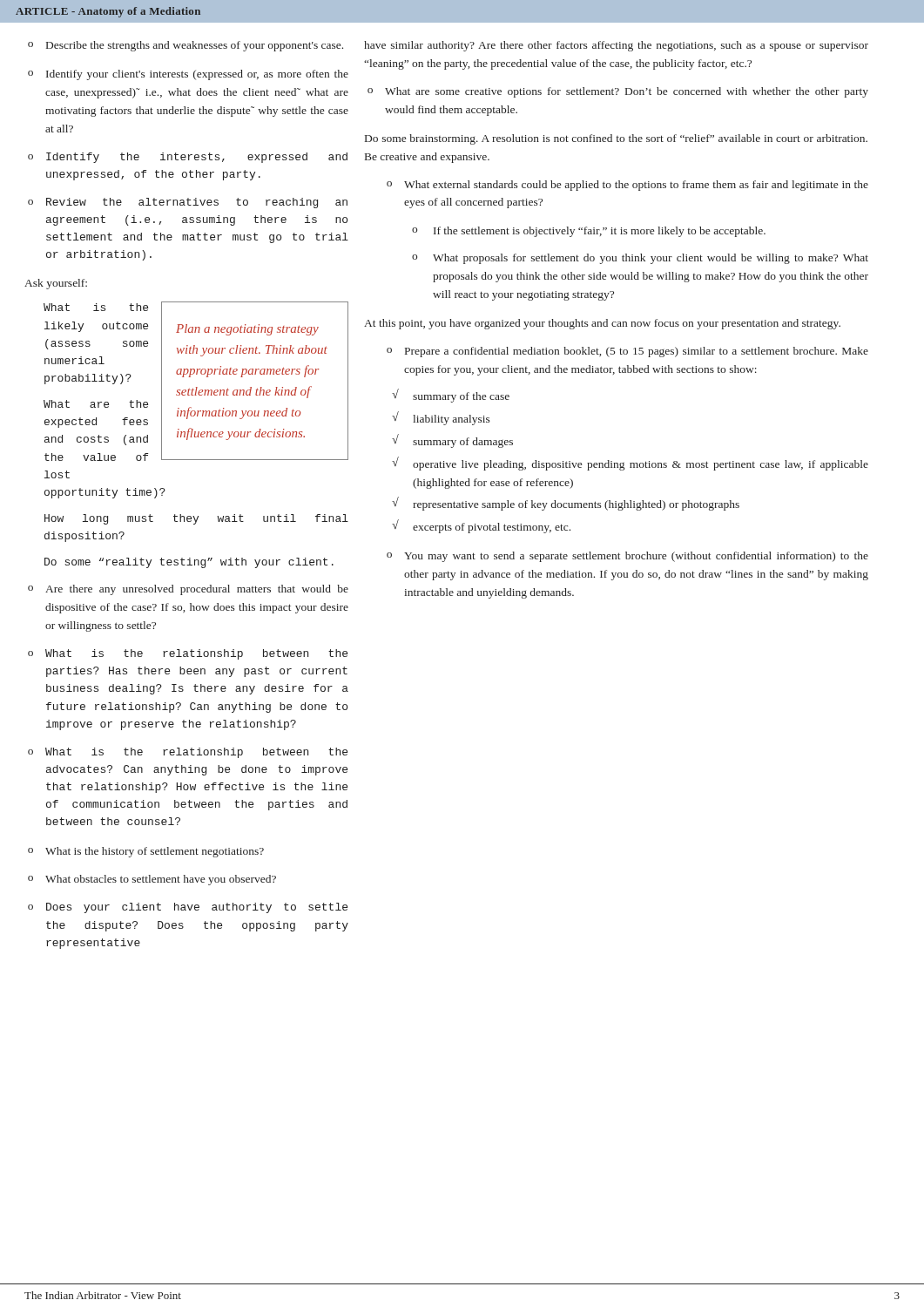Locate the block of text that opens with "Do some brainstorming. A resolution is"
924x1307 pixels.
click(x=616, y=147)
